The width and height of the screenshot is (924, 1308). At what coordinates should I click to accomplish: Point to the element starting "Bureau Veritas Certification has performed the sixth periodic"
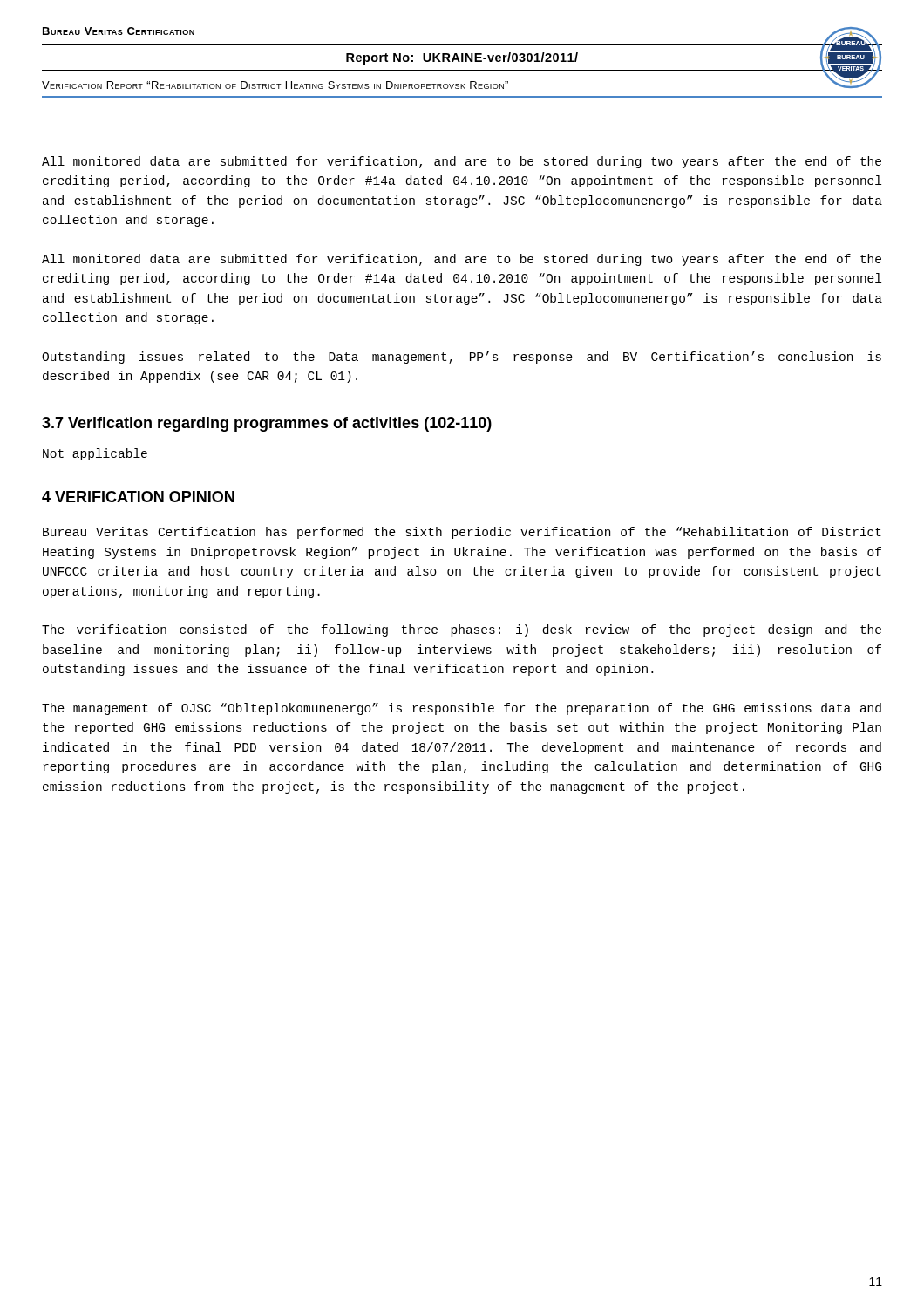pos(462,563)
